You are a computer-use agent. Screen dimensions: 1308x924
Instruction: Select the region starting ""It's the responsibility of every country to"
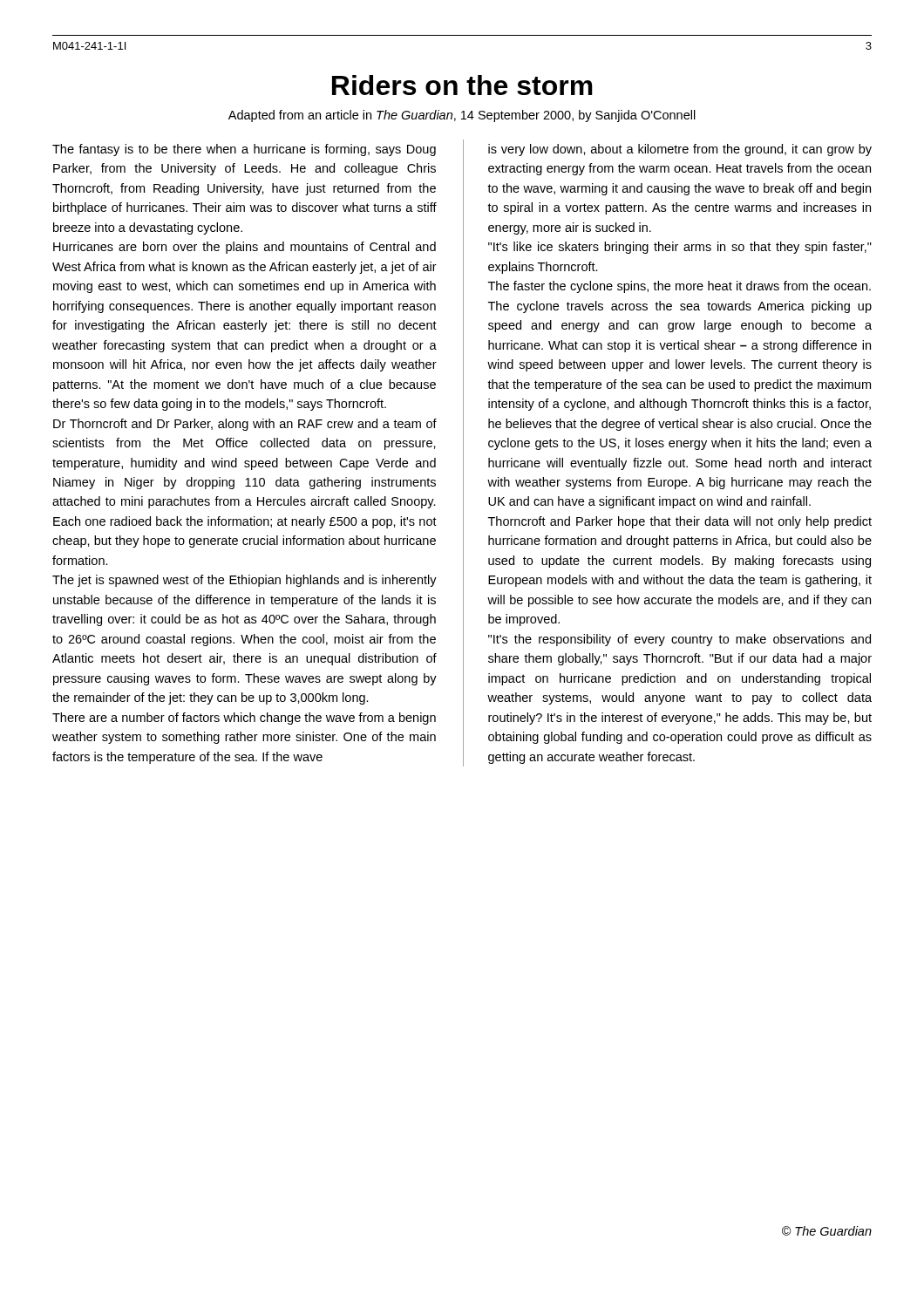point(680,698)
